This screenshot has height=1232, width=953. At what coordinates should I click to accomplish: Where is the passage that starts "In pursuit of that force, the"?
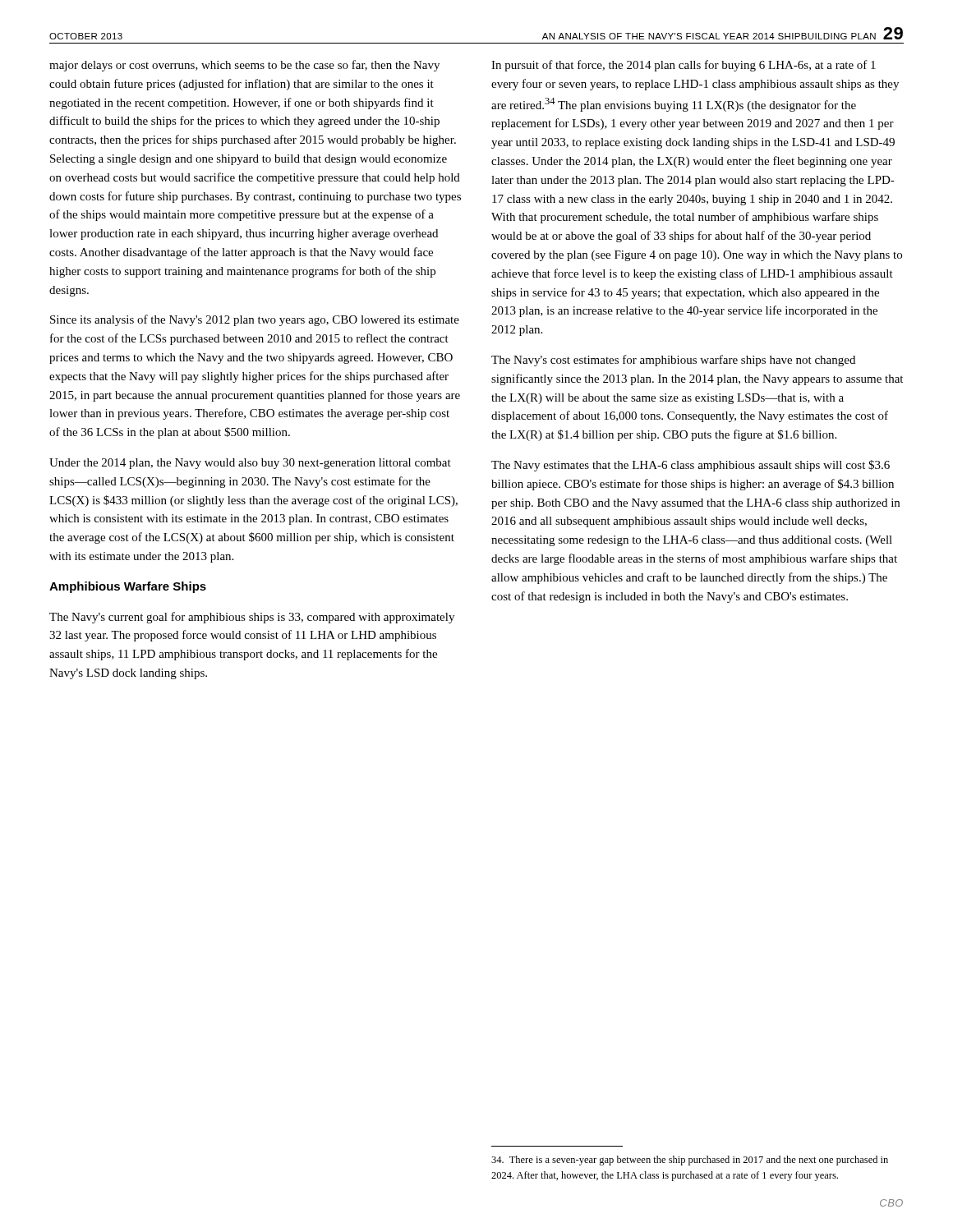point(698,197)
